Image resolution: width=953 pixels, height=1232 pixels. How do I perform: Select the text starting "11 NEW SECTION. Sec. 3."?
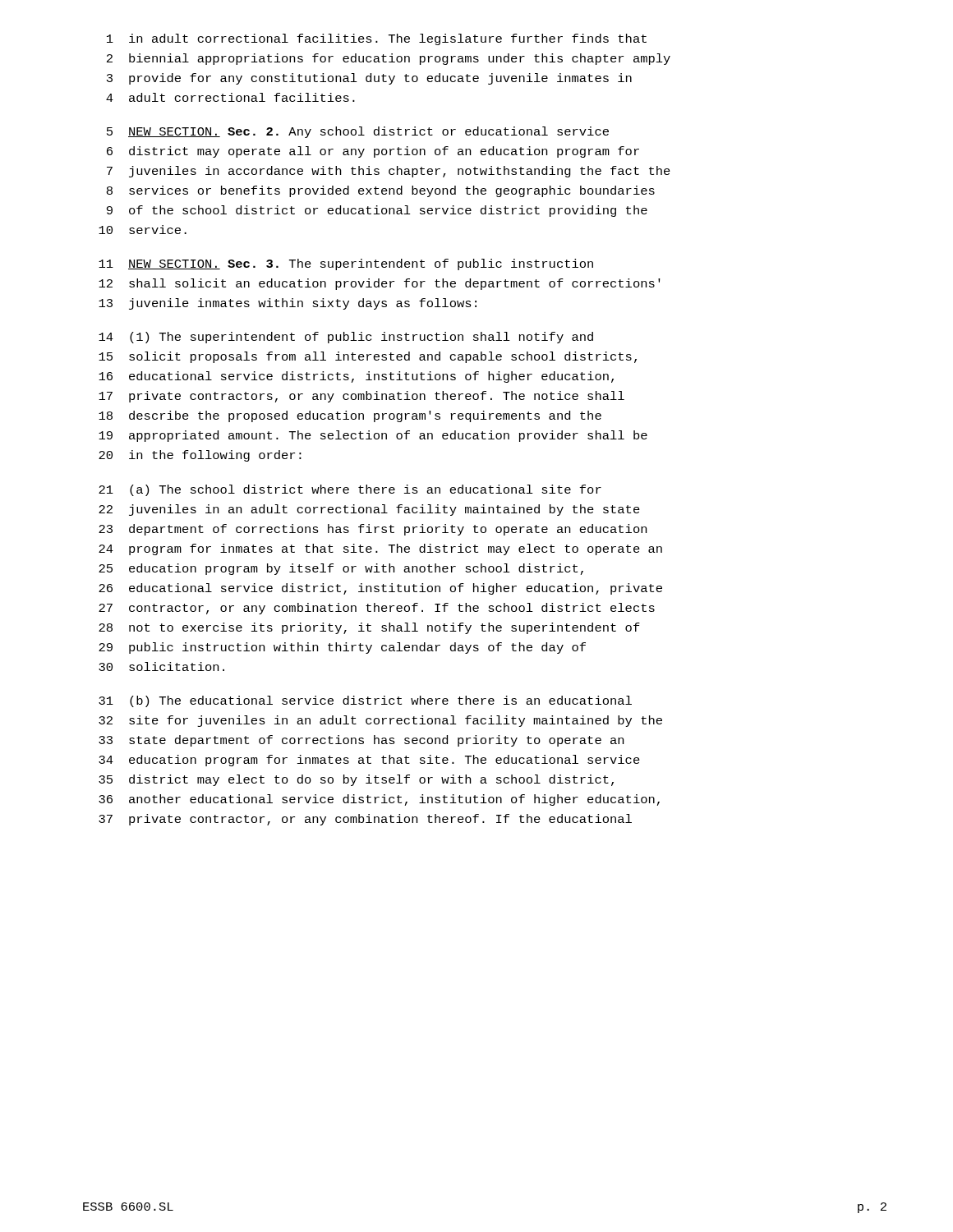[x=485, y=284]
